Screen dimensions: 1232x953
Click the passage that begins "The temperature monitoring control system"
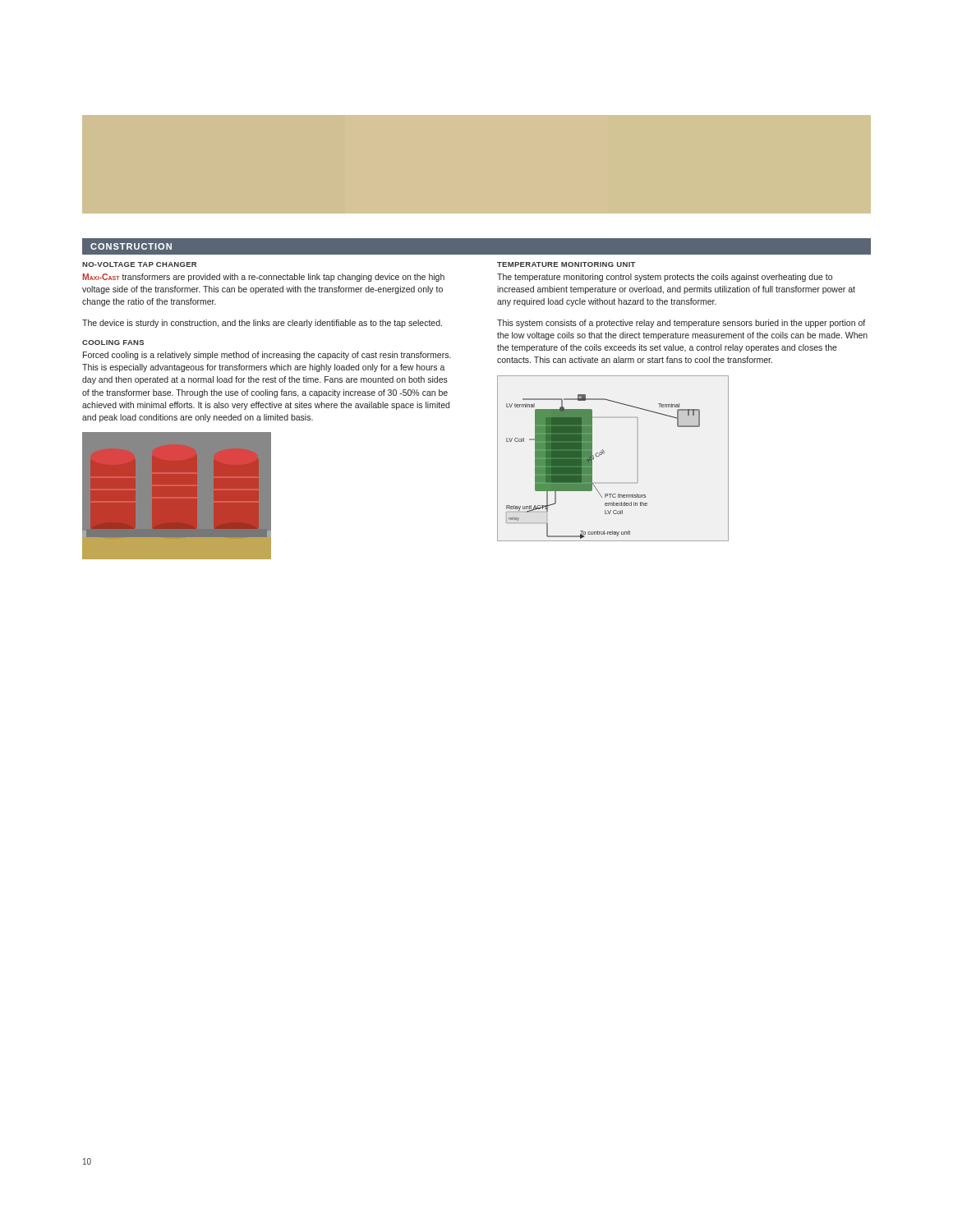point(676,289)
